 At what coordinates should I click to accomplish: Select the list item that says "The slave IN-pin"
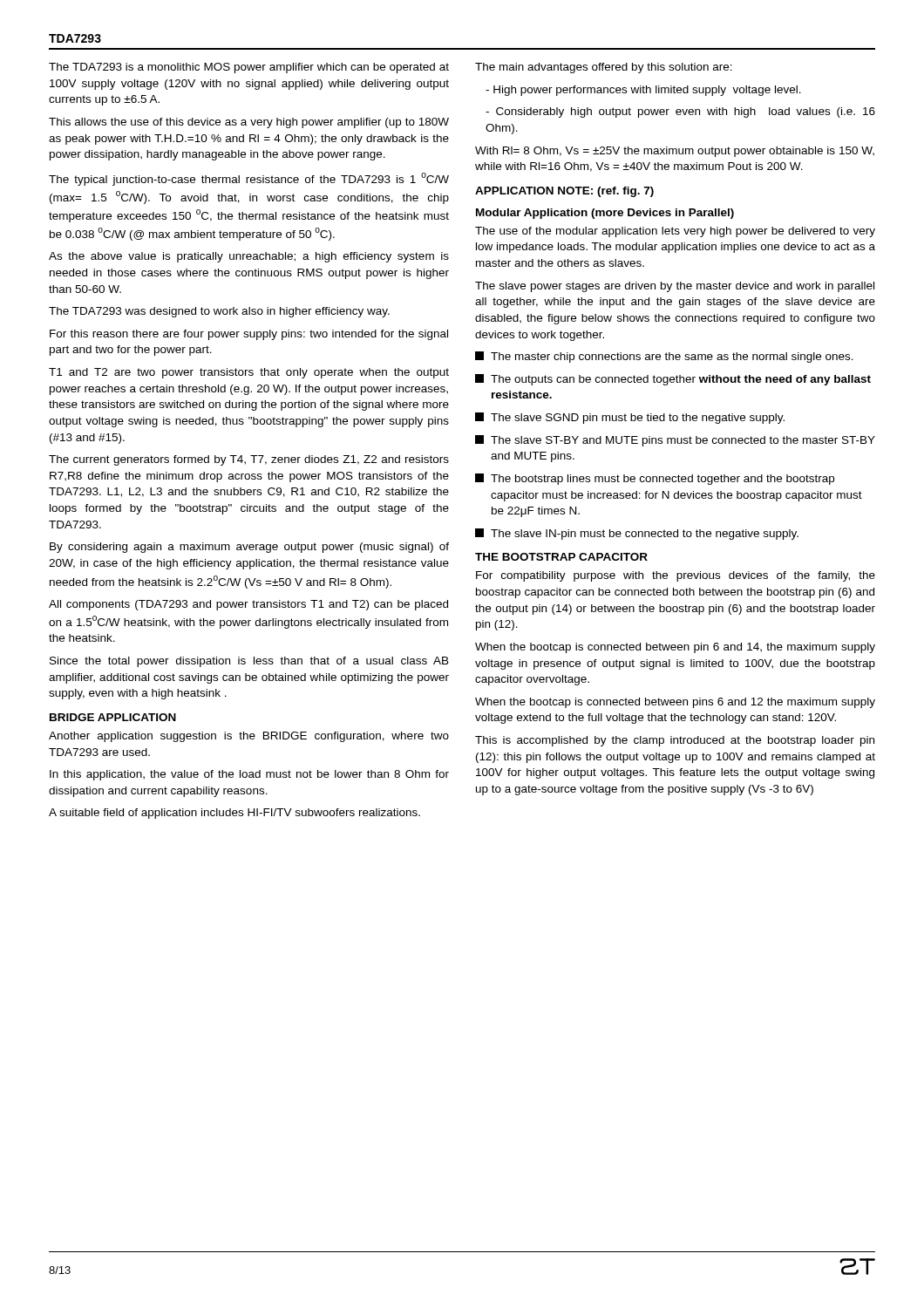pyautogui.click(x=637, y=534)
